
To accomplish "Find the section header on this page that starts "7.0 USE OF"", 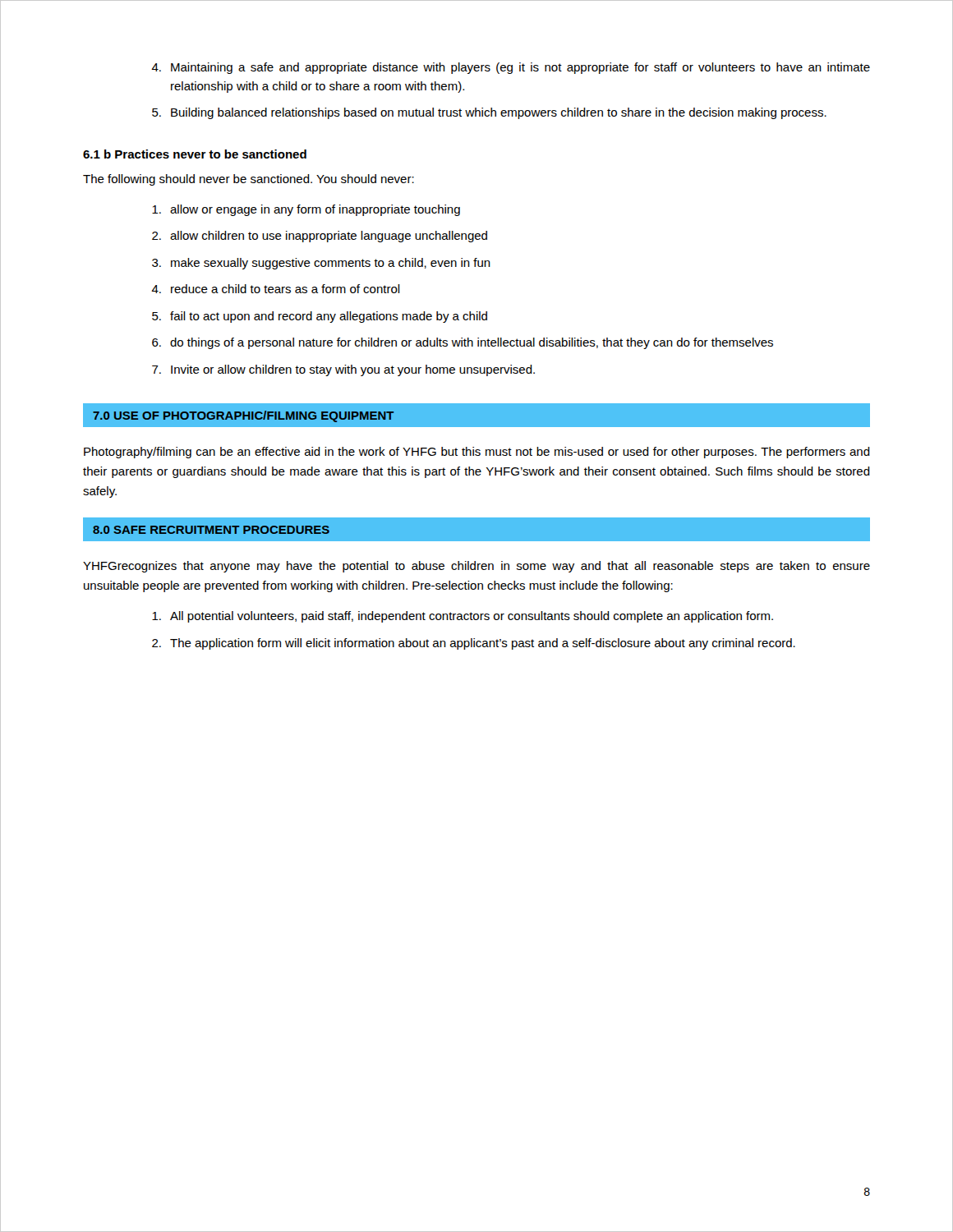I will click(243, 415).
